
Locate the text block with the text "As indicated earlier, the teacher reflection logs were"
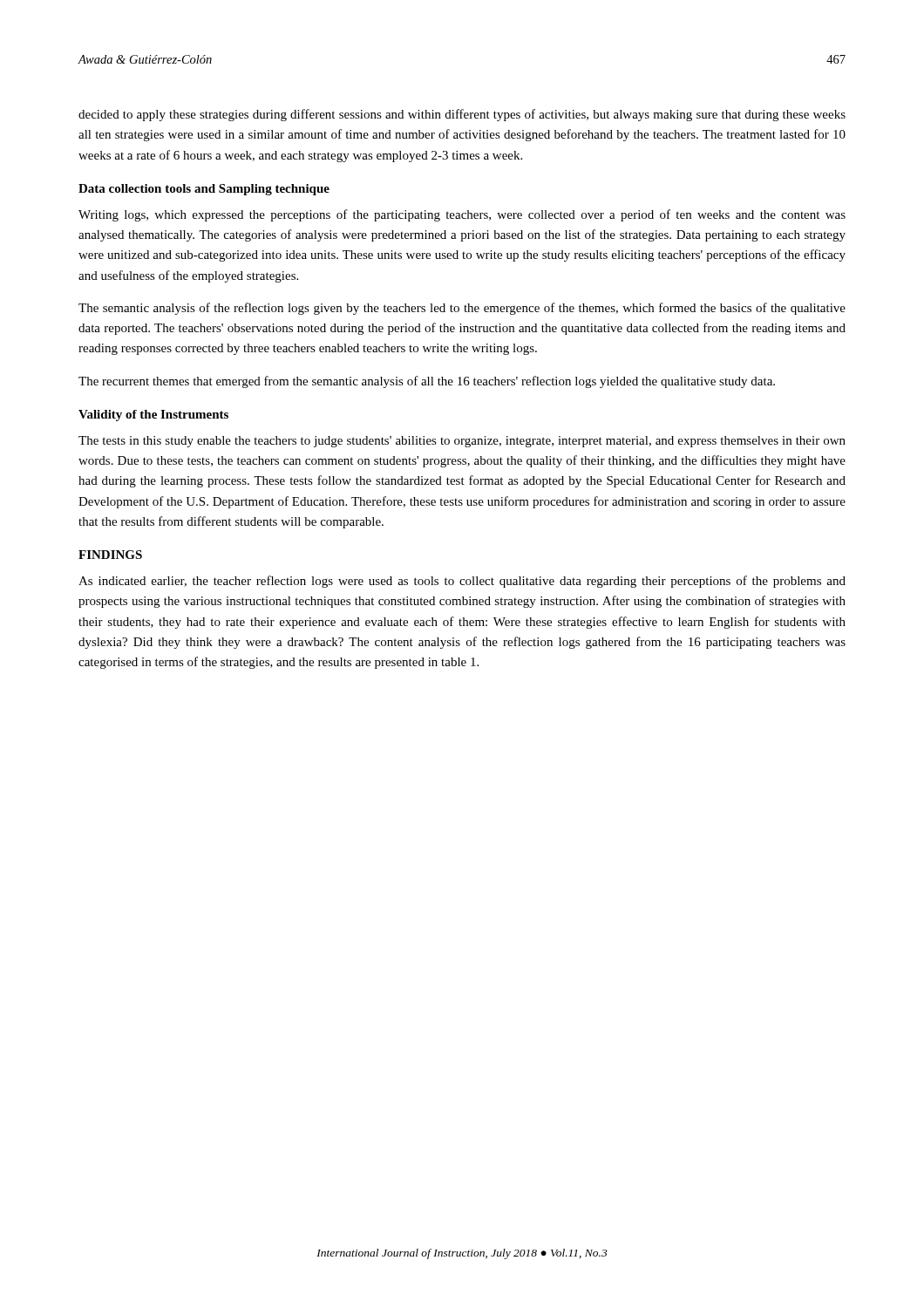(x=462, y=621)
